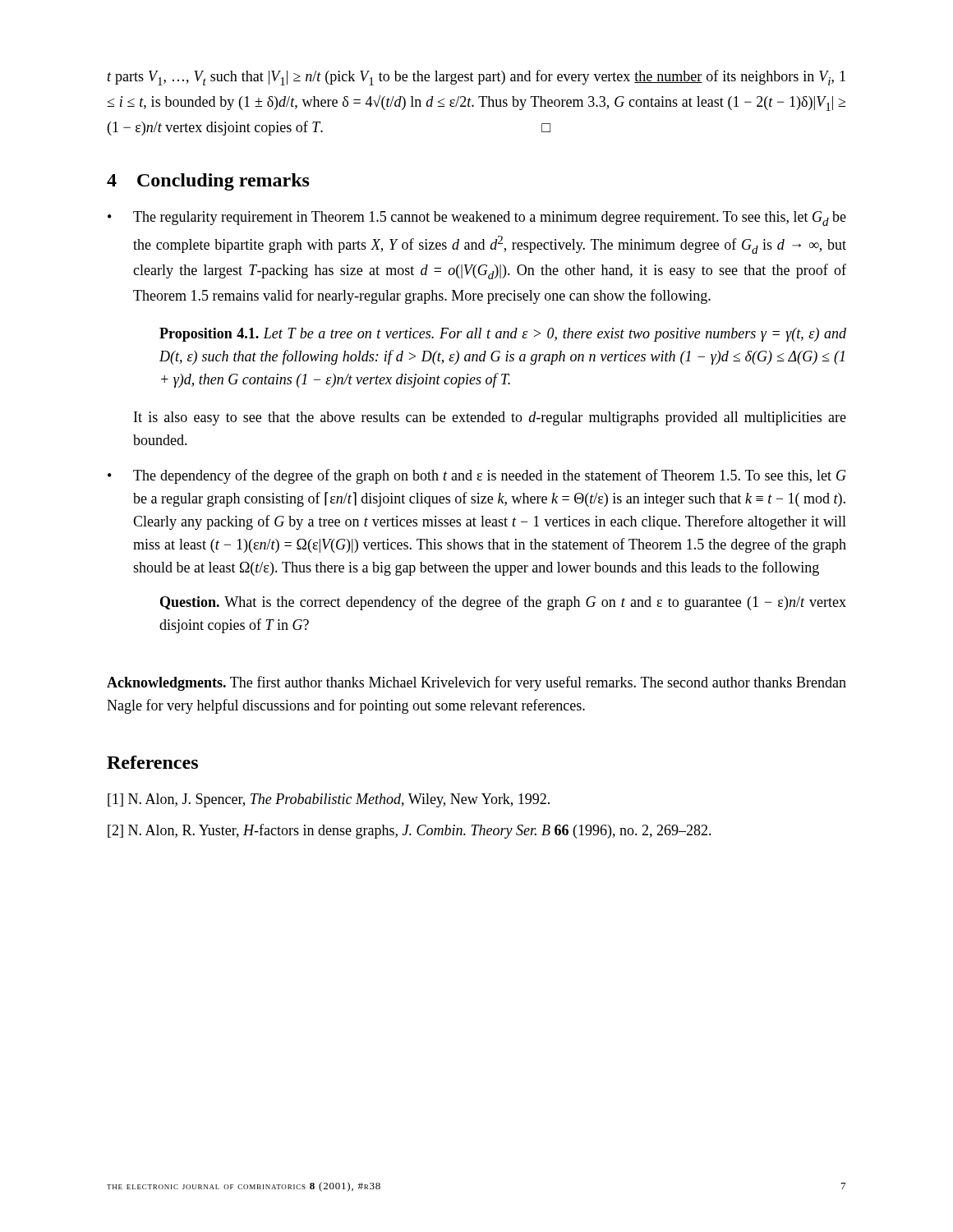Find the list item containing "[1] N. Alon, J. Spencer, The Probabilistic Method,"
Viewport: 953px width, 1232px height.
click(x=329, y=800)
